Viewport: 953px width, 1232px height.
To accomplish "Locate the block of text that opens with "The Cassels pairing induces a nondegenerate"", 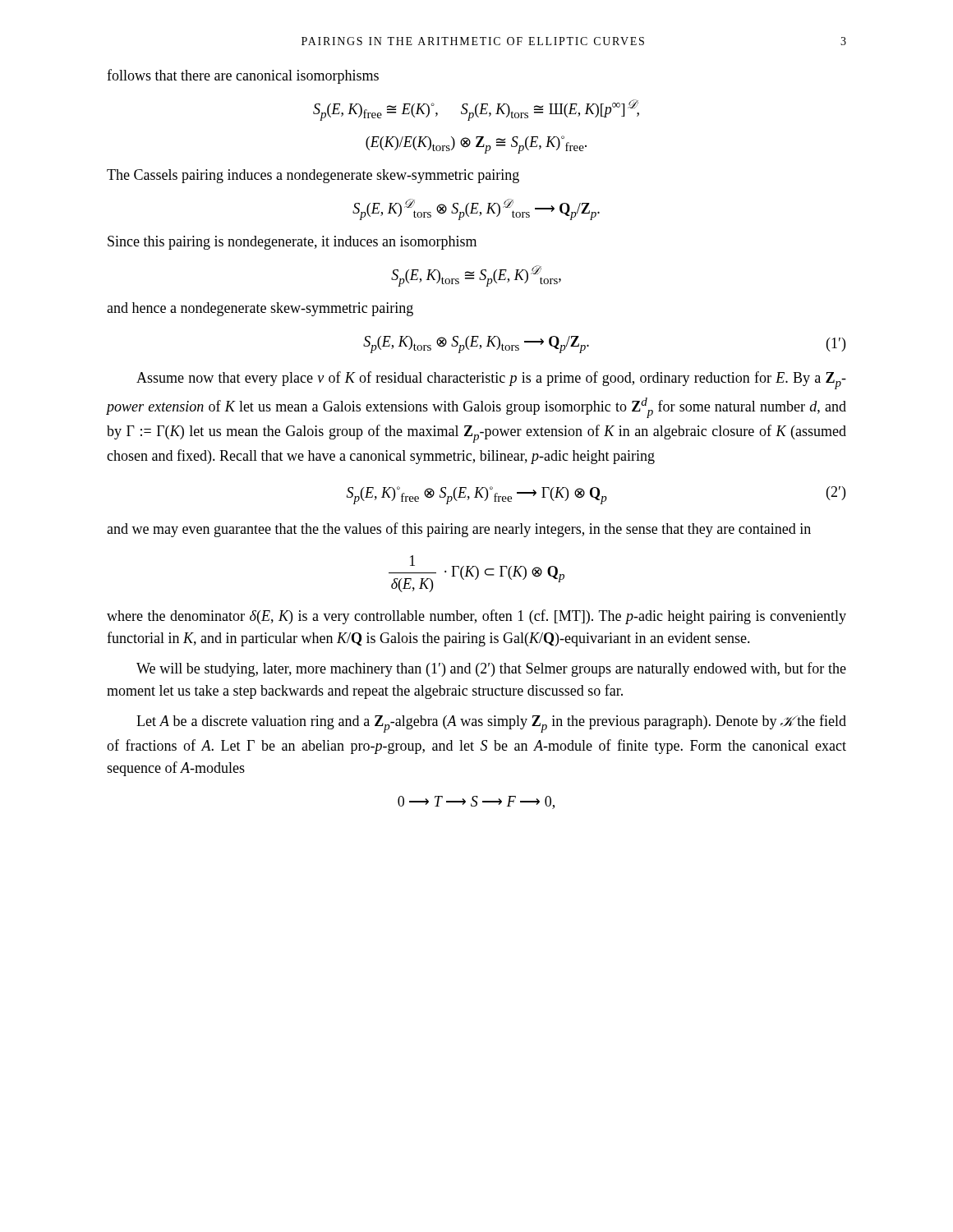I will click(476, 176).
